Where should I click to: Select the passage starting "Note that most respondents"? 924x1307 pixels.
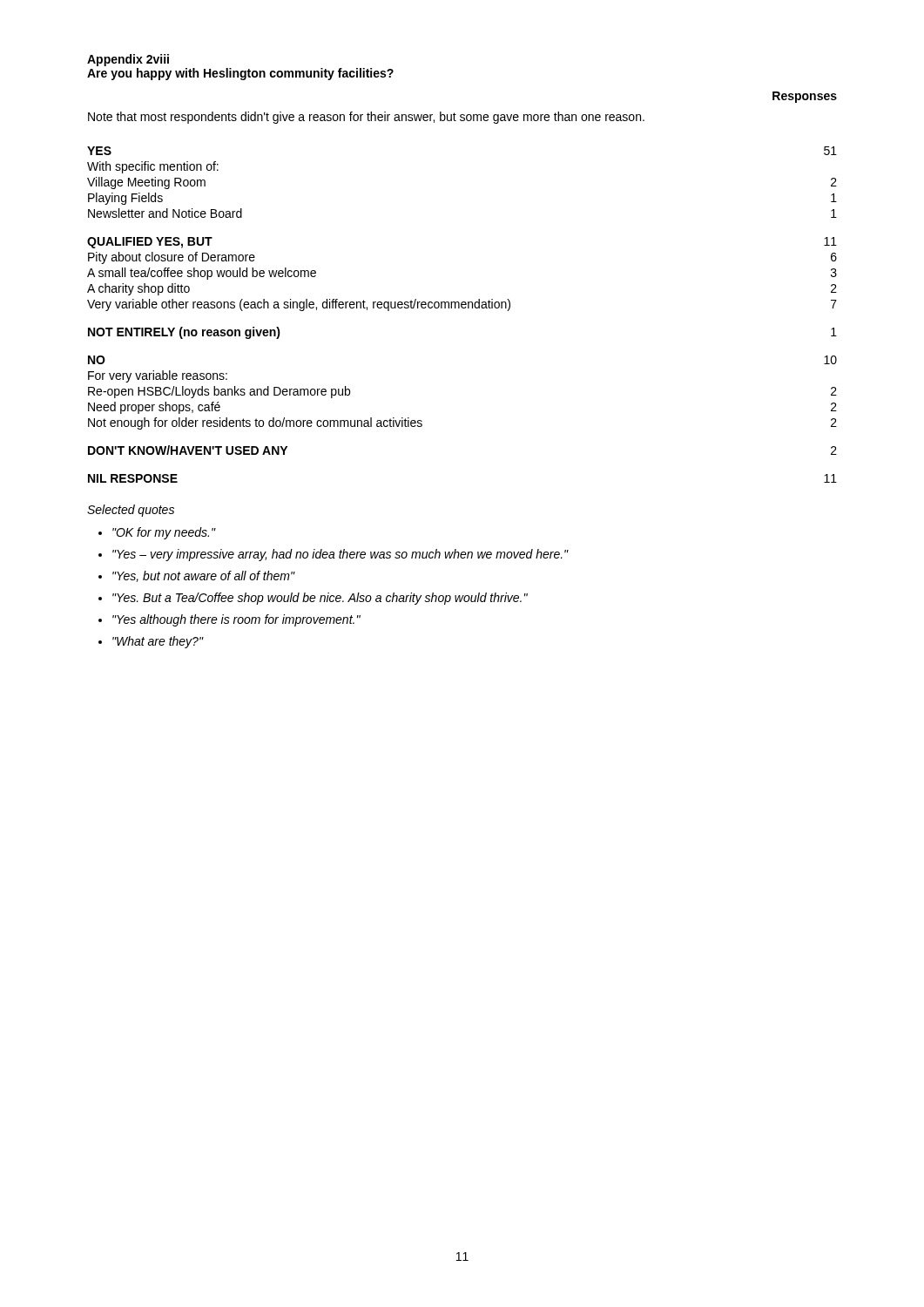tap(366, 117)
